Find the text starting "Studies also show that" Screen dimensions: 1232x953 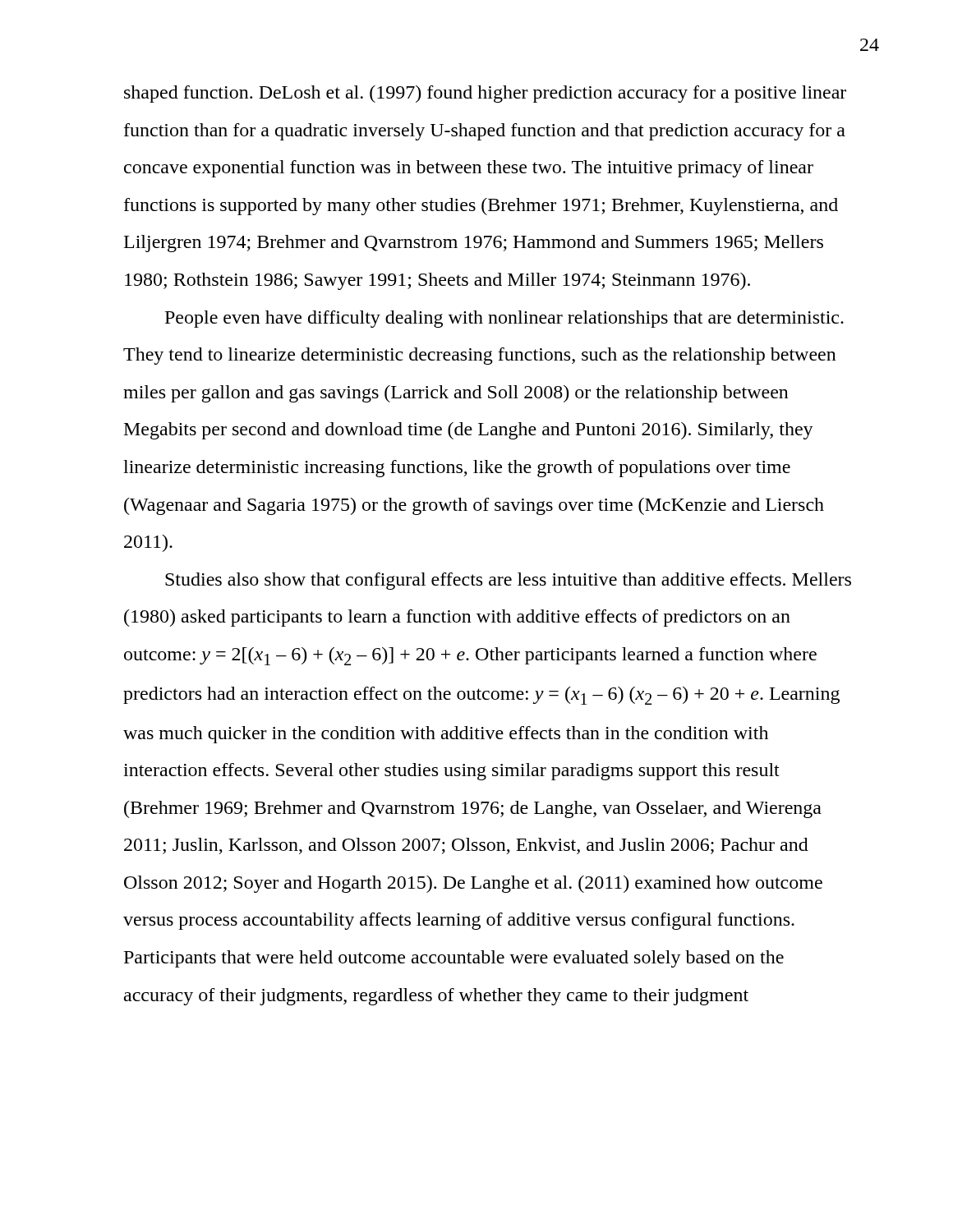click(489, 787)
